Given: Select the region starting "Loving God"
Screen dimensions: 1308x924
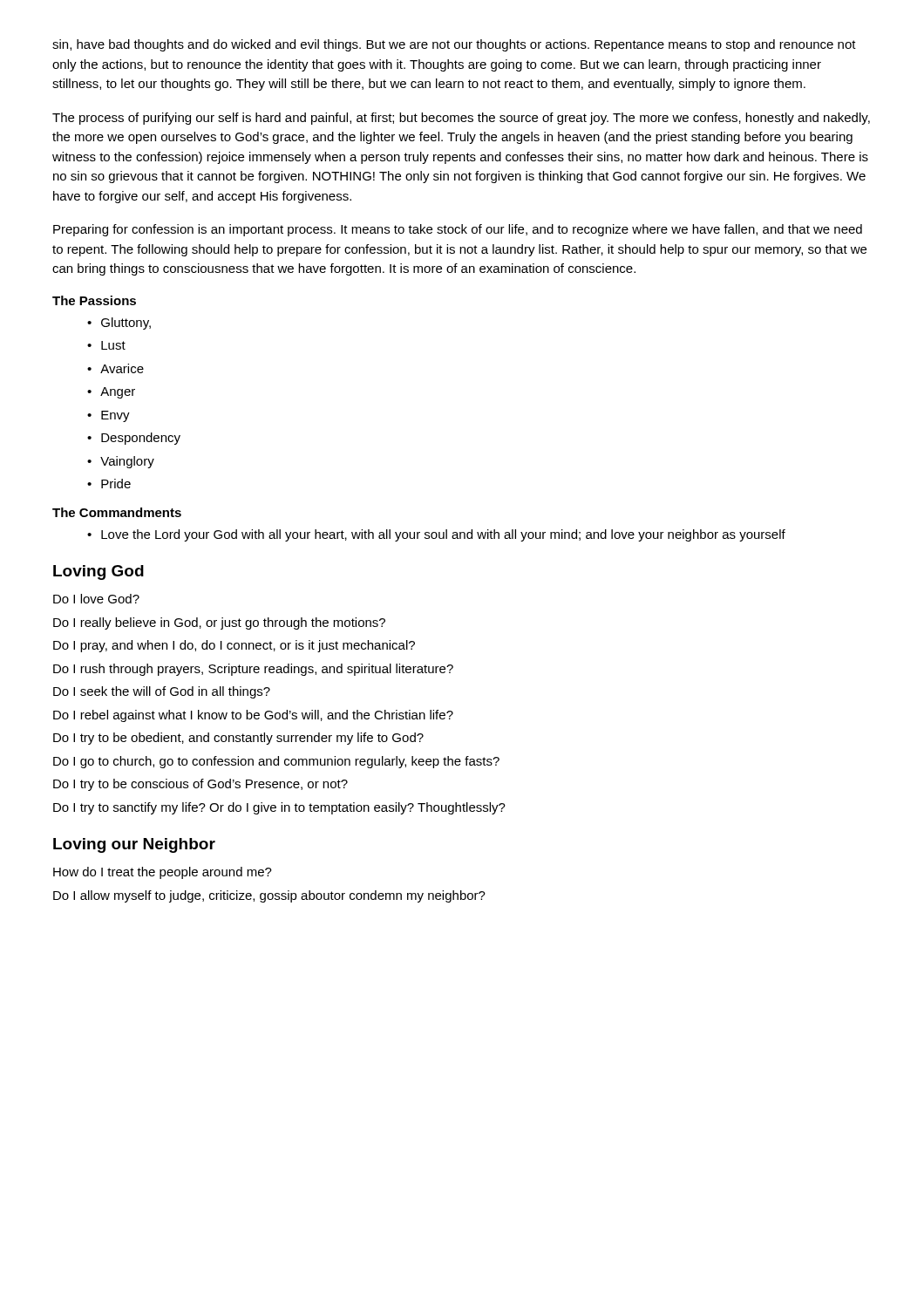Looking at the screenshot, I should coord(98,571).
